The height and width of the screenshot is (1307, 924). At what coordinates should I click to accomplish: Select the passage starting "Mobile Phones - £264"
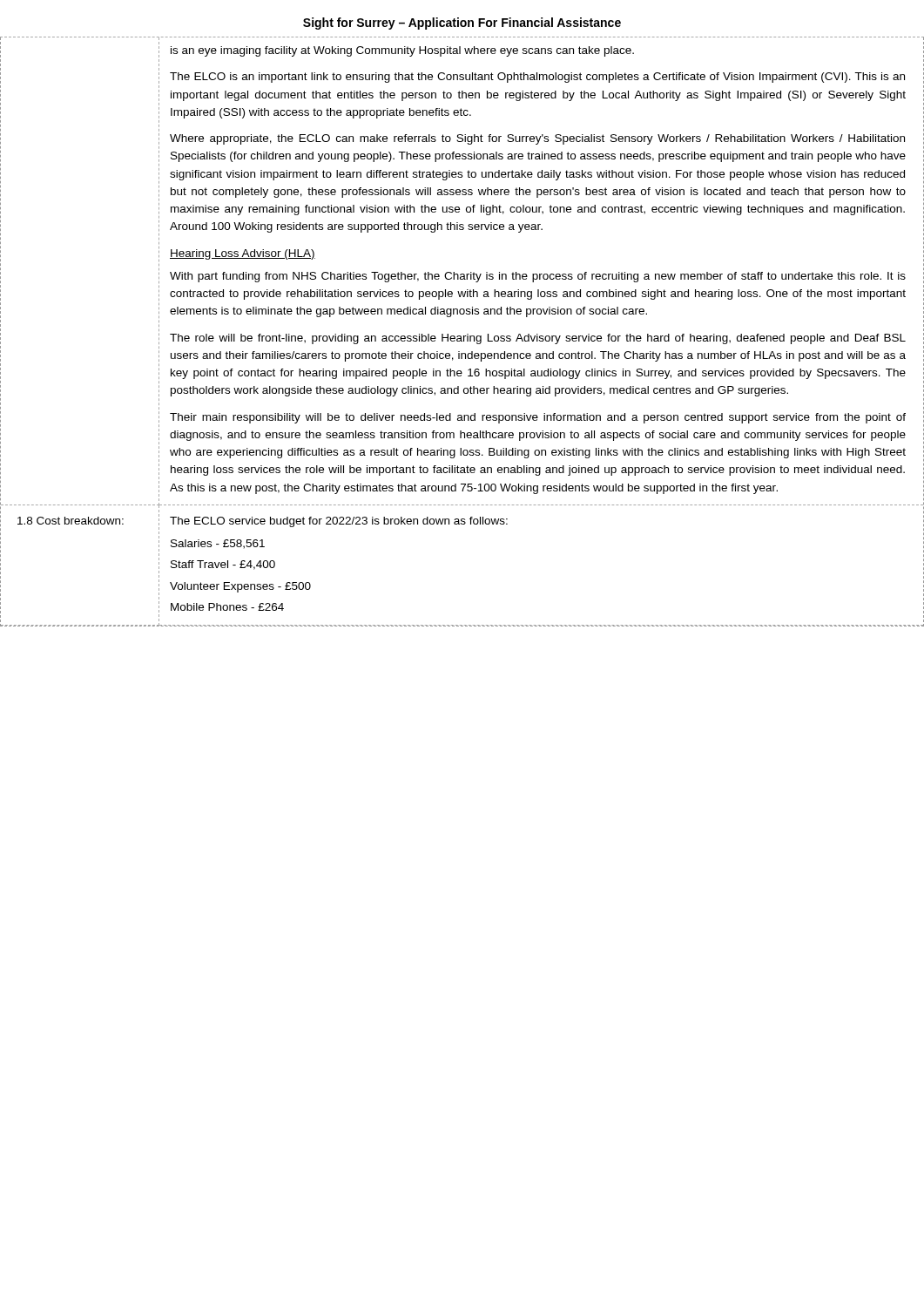point(227,607)
